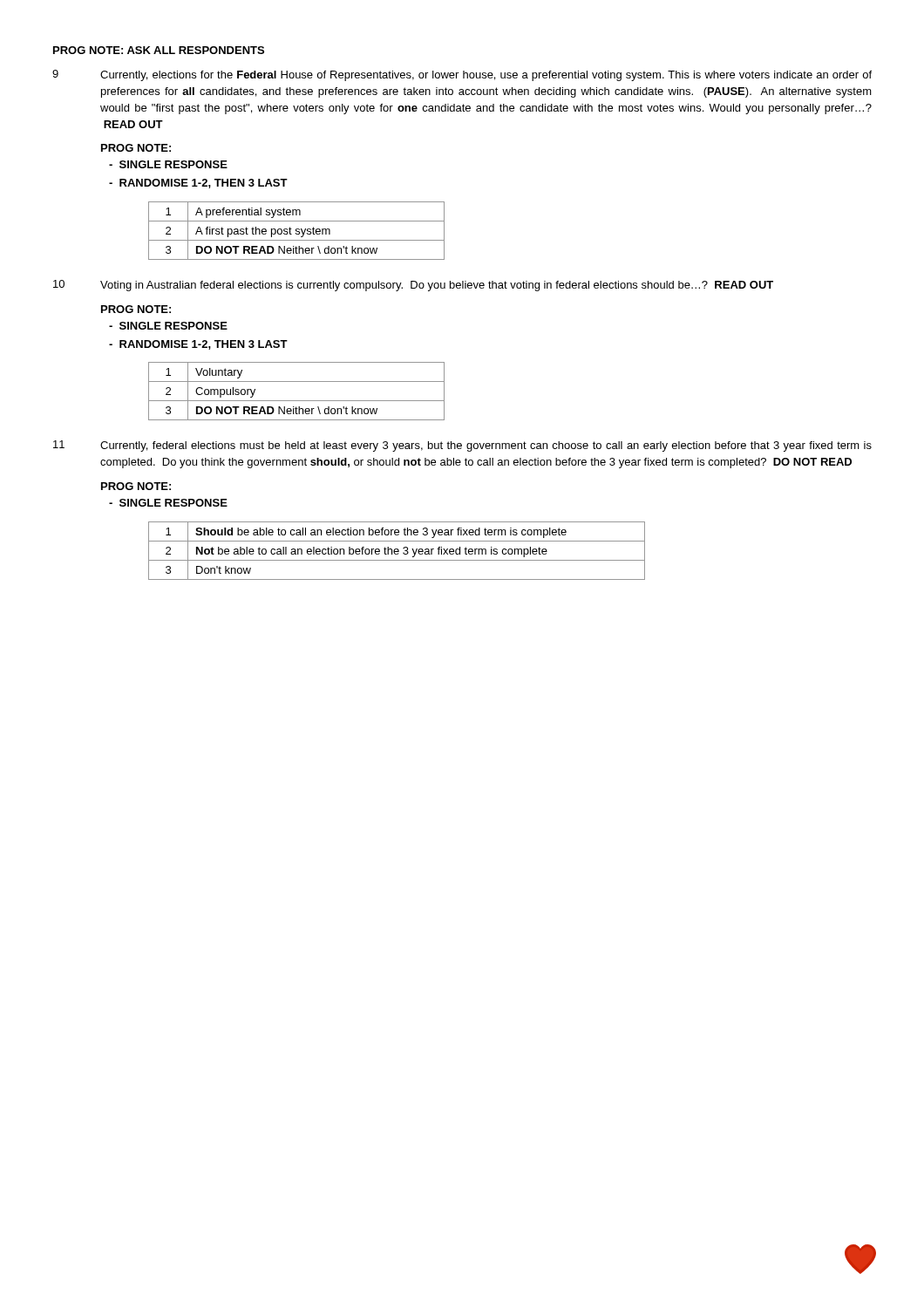Select the text block containing "10 Voting in"

point(462,285)
